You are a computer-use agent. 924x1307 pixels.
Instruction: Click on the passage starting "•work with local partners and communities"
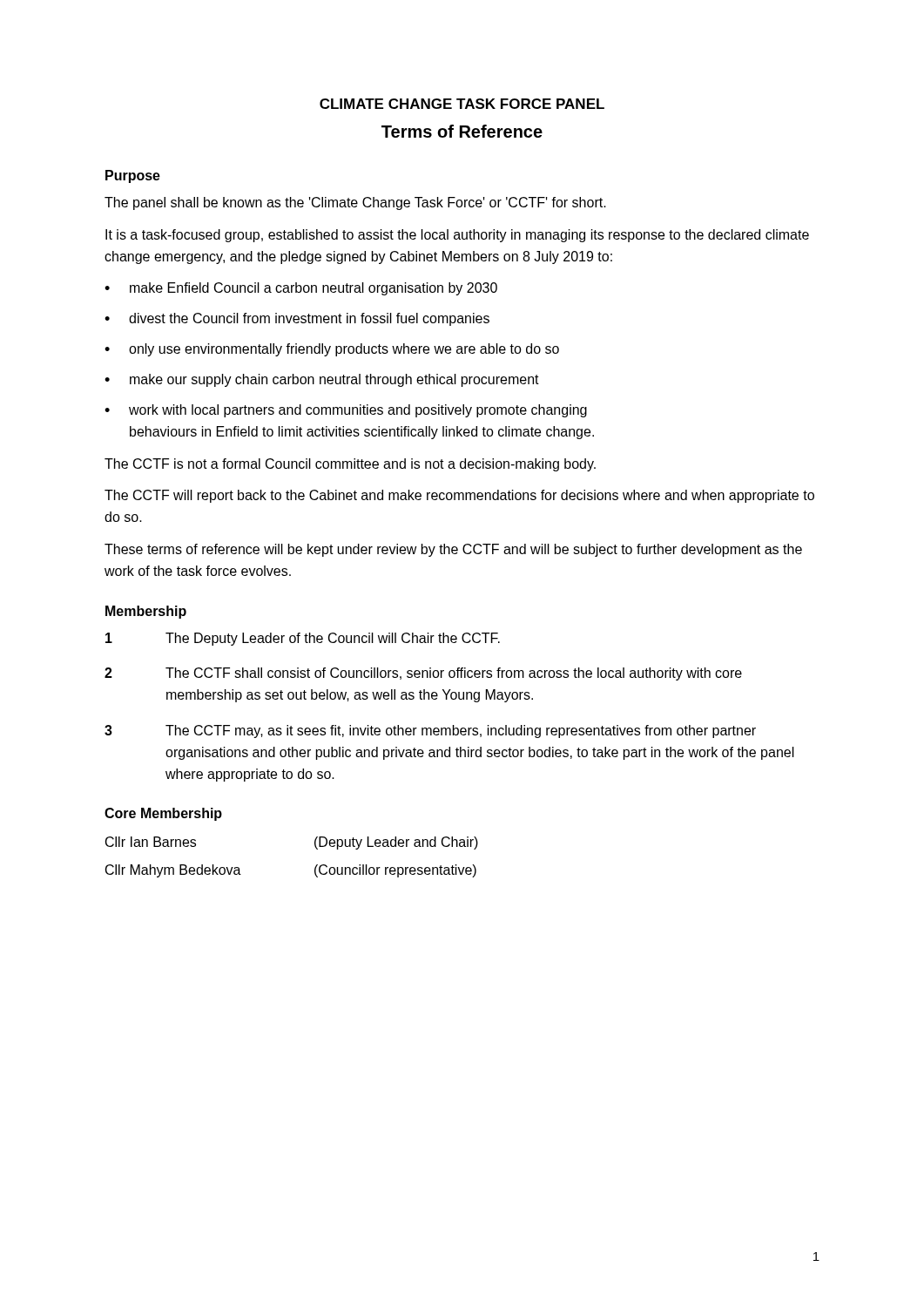point(350,422)
